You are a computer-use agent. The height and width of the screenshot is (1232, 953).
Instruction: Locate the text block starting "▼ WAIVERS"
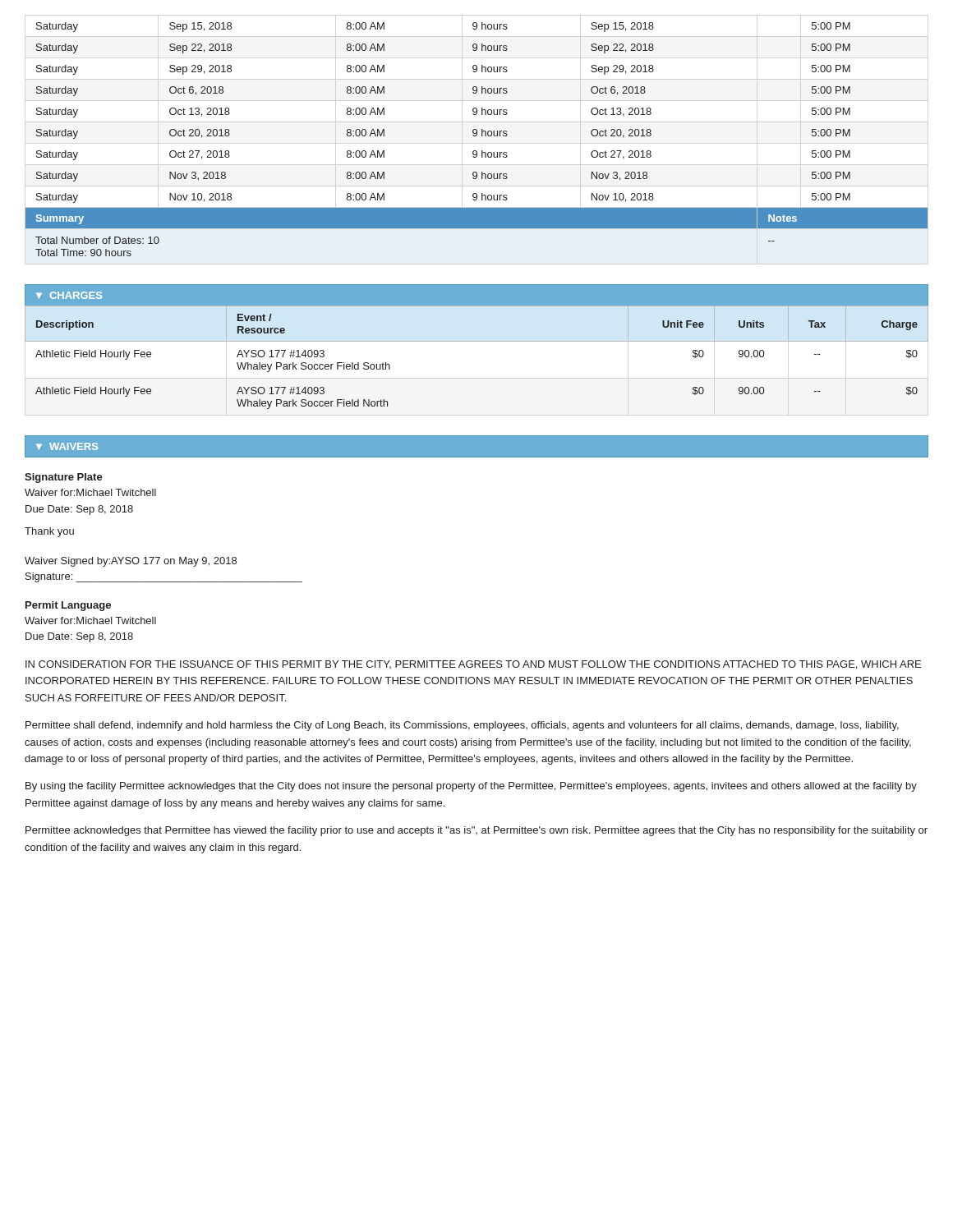(x=66, y=446)
